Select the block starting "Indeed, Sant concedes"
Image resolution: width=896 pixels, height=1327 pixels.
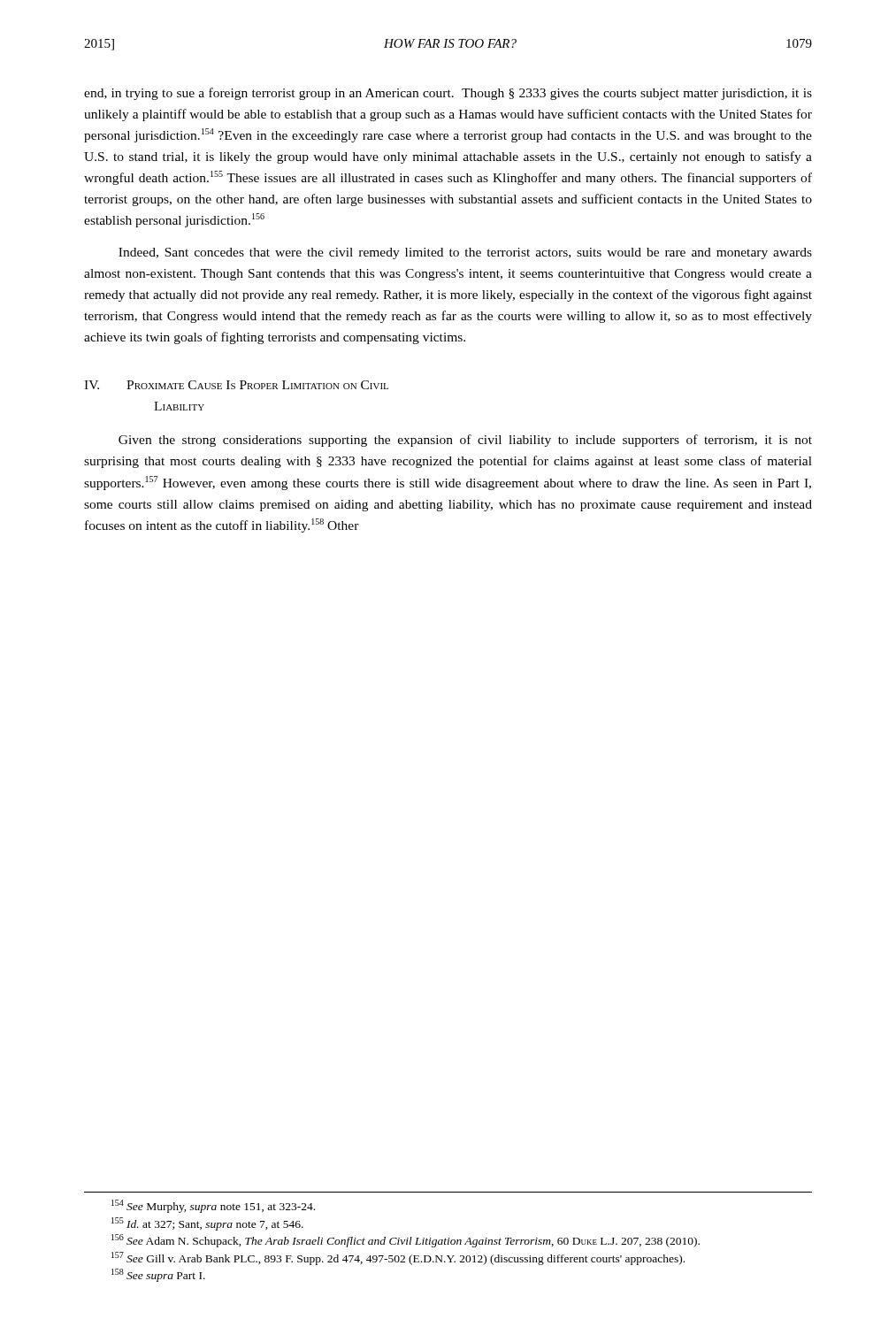(x=448, y=294)
